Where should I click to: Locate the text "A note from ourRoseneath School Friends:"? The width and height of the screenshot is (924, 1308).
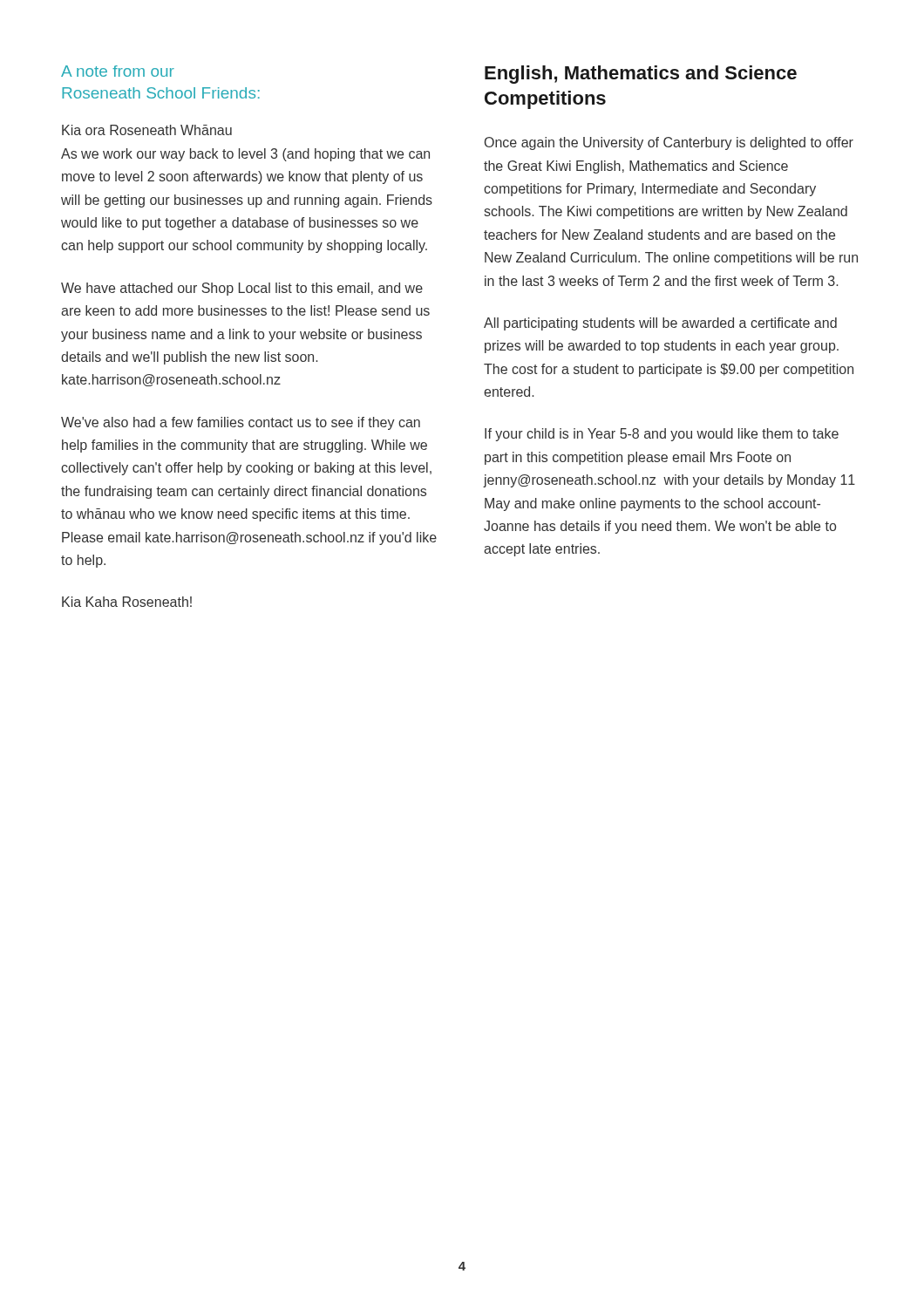(161, 82)
